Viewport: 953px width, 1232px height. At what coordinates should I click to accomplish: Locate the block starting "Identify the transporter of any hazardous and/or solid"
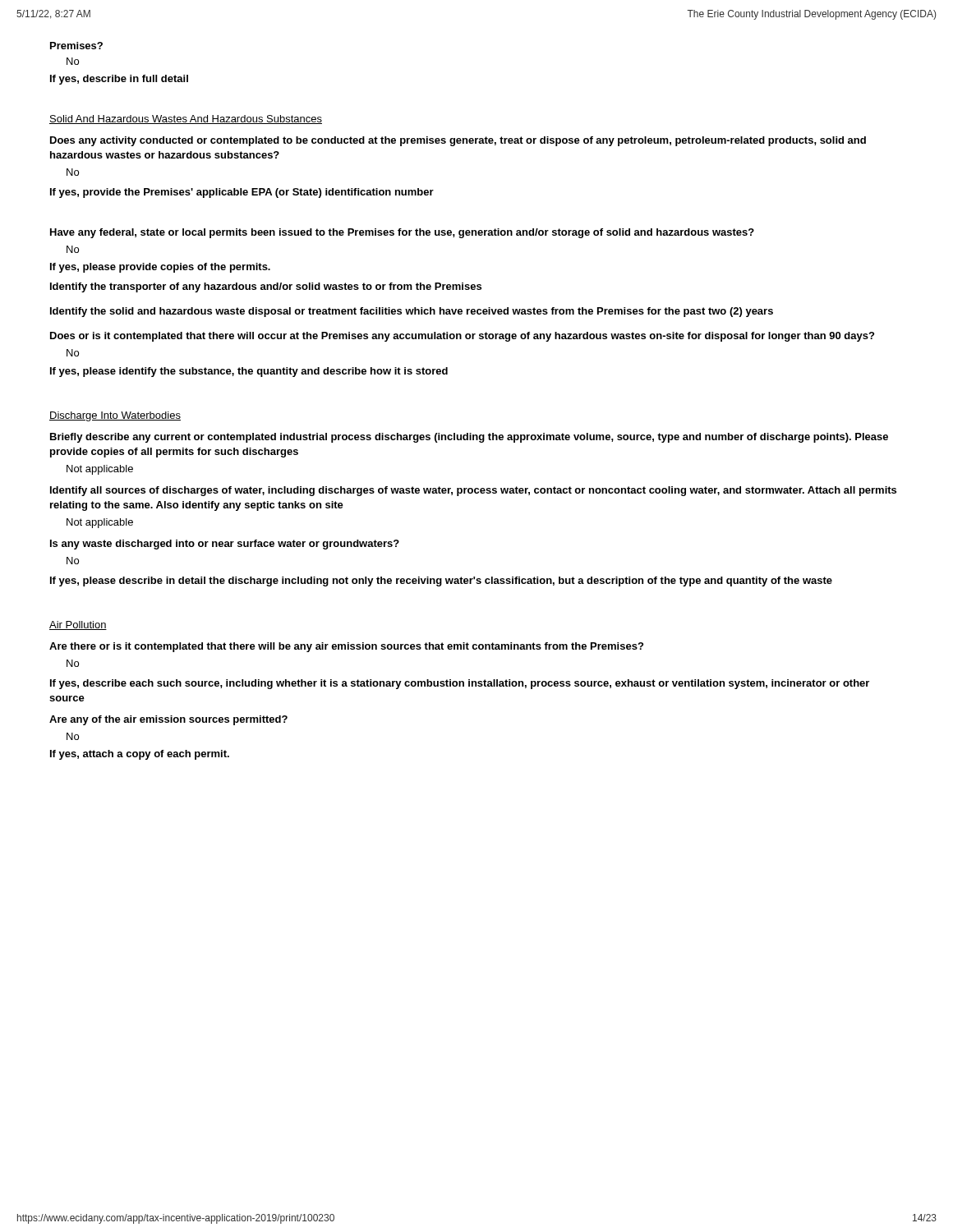266,286
